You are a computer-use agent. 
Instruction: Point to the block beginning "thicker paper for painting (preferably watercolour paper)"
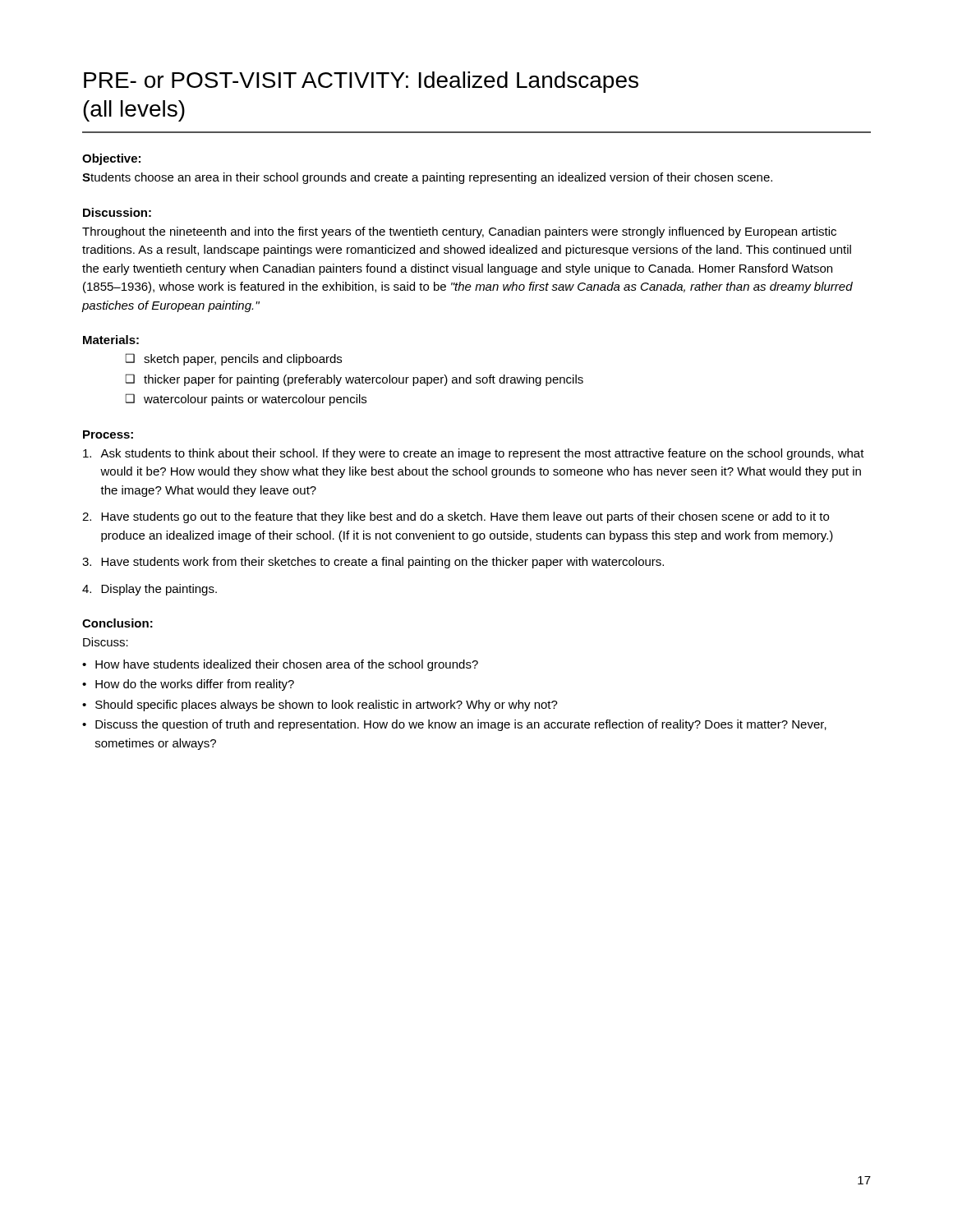click(364, 379)
